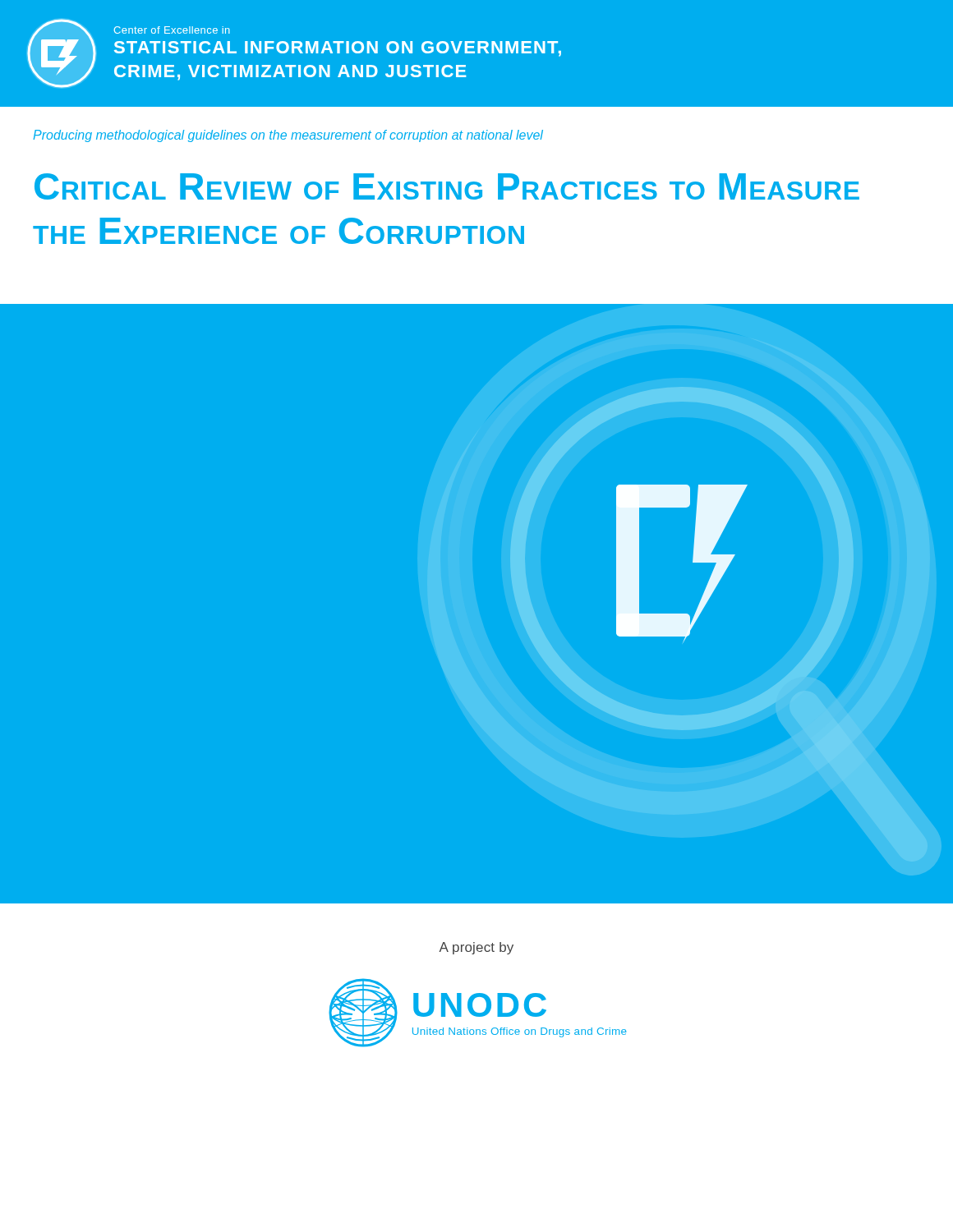Viewport: 953px width, 1232px height.
Task: Find the illustration
Action: 476,604
